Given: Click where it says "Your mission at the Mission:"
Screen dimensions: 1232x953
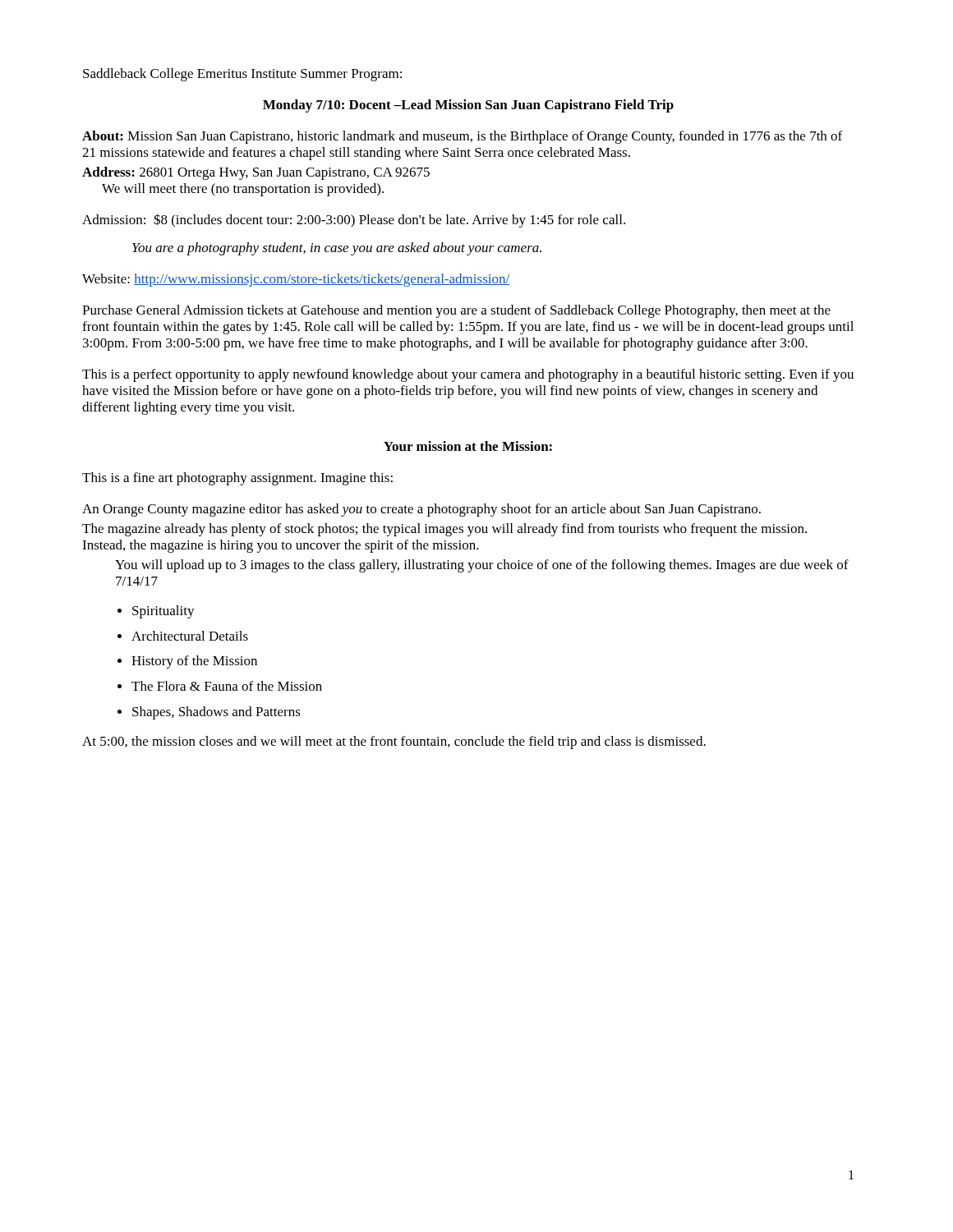Looking at the screenshot, I should tap(468, 446).
